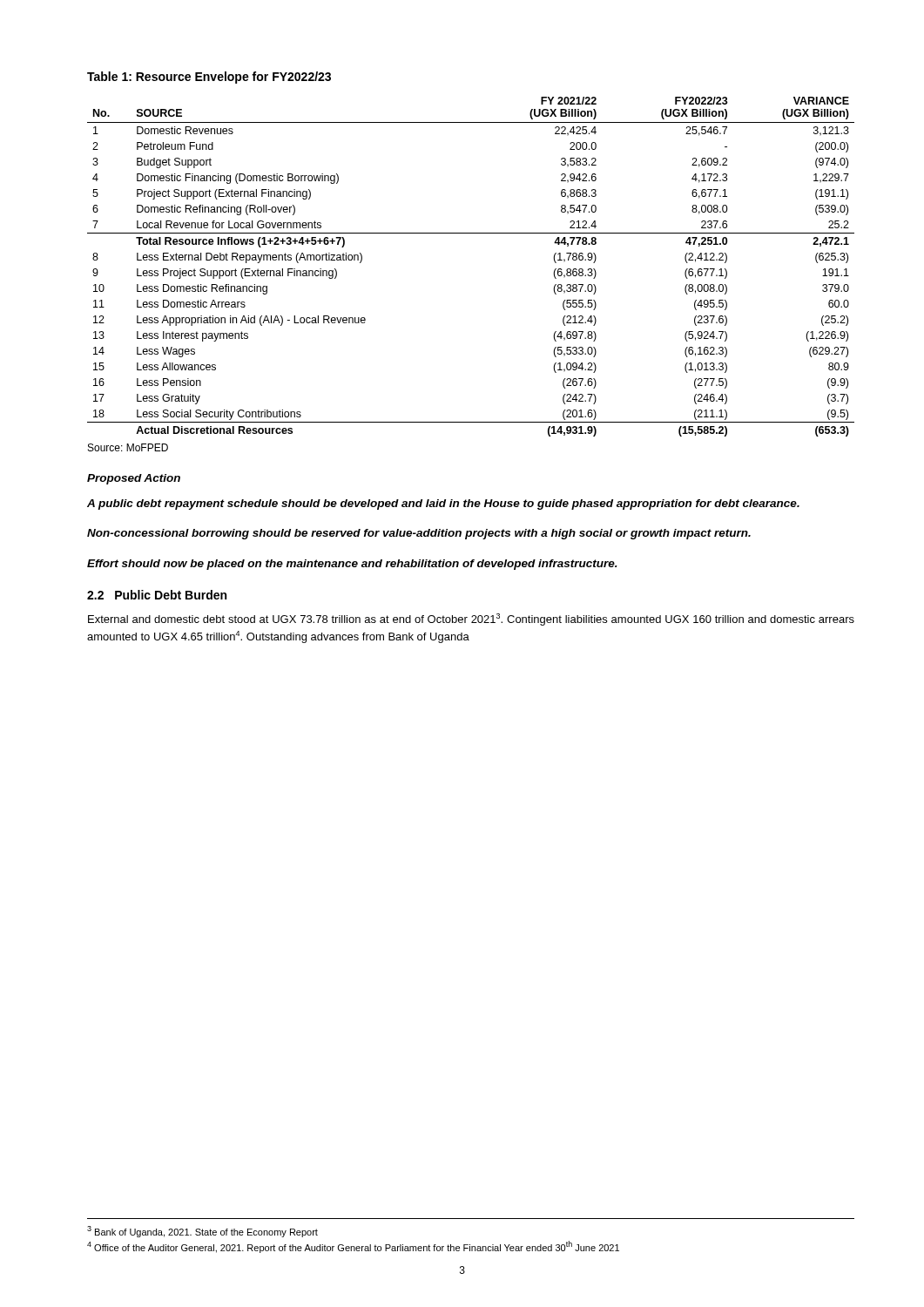
Task: Click on the text block that says "Non-concessional borrowing should be reserved for value-addition"
Action: point(419,533)
